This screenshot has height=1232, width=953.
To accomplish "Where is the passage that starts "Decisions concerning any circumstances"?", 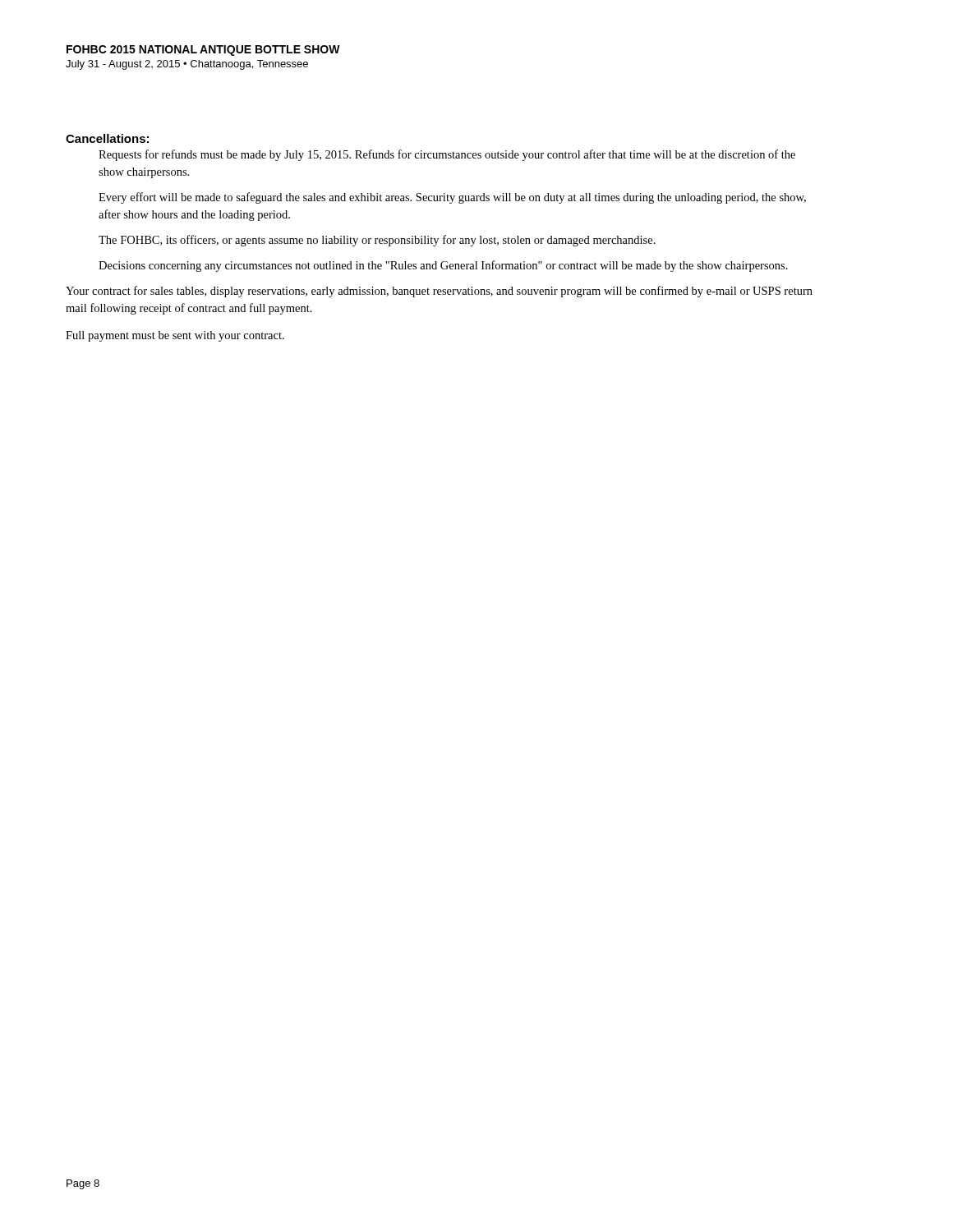I will 460,266.
